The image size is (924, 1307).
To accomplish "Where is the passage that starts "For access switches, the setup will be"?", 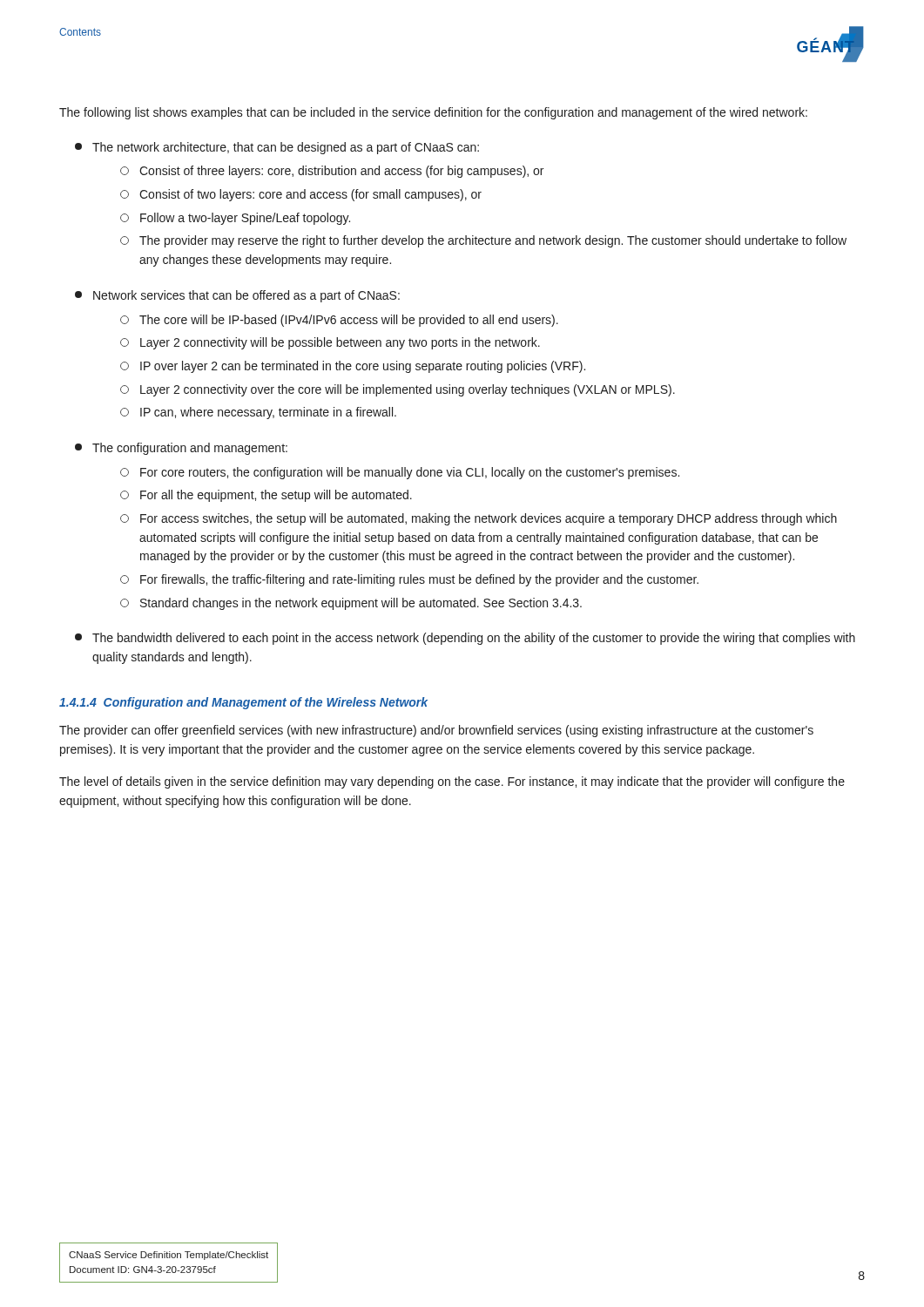I will 492,538.
